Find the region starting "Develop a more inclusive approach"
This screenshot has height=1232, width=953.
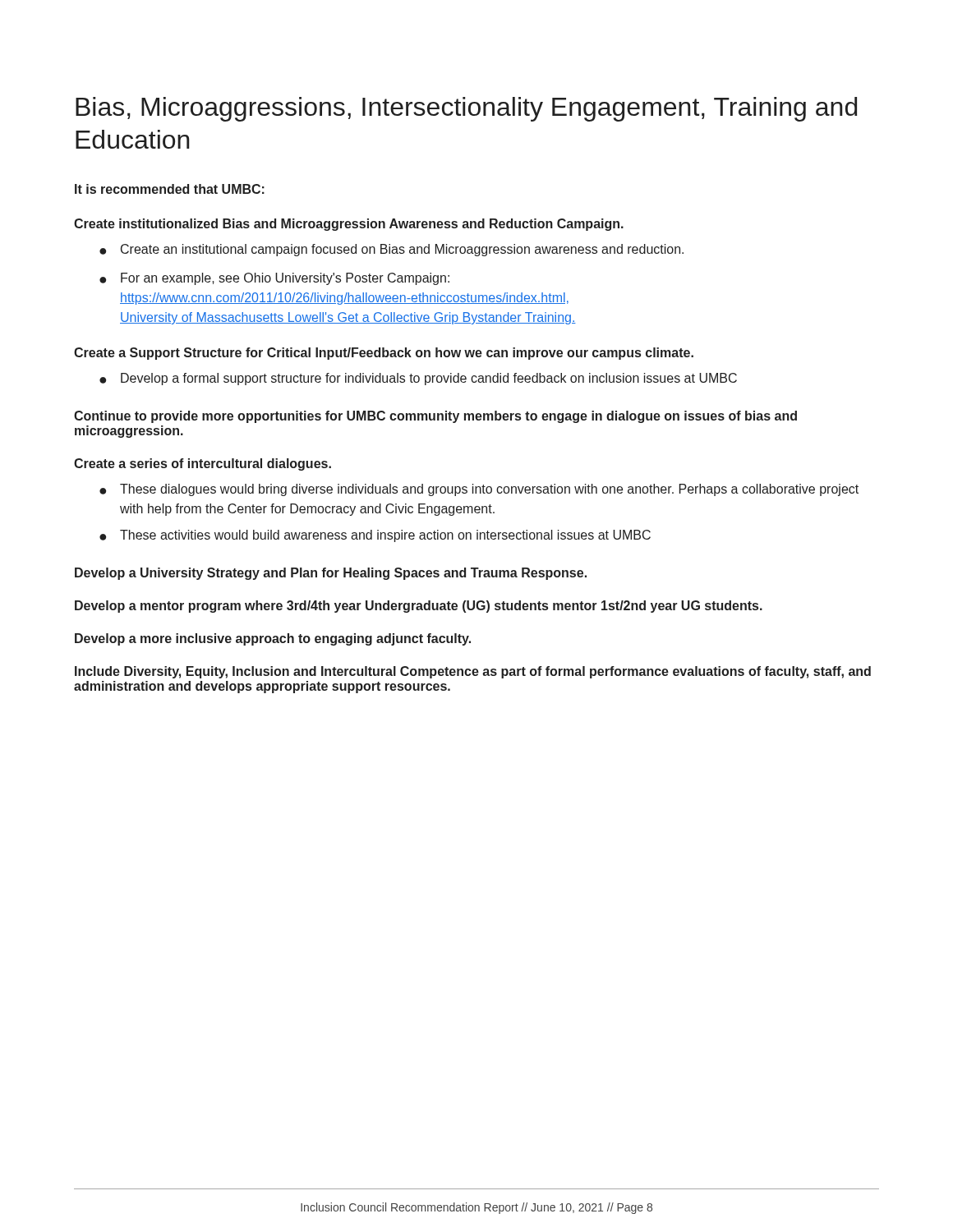click(273, 639)
